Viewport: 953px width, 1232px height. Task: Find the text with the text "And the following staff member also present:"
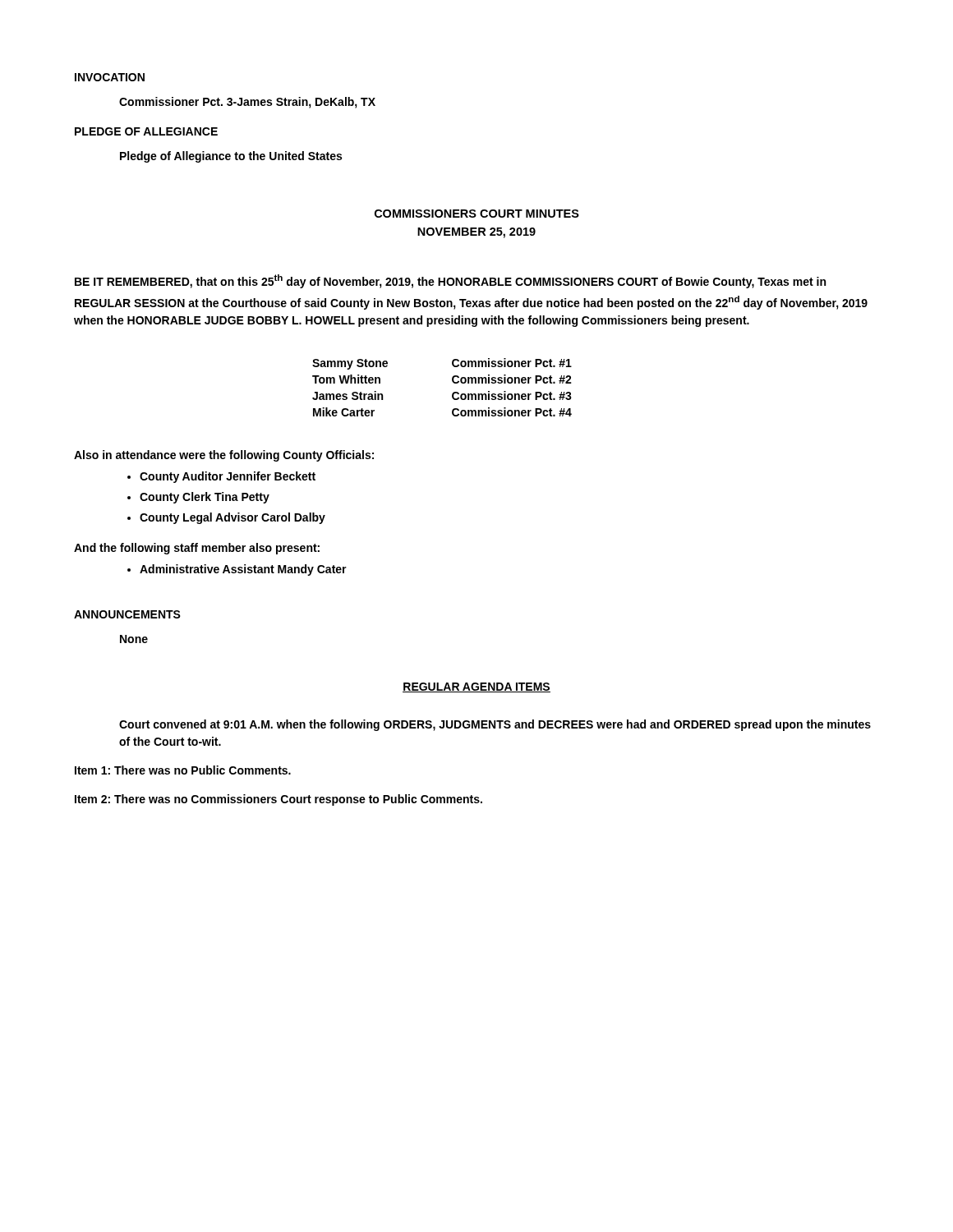coord(197,549)
